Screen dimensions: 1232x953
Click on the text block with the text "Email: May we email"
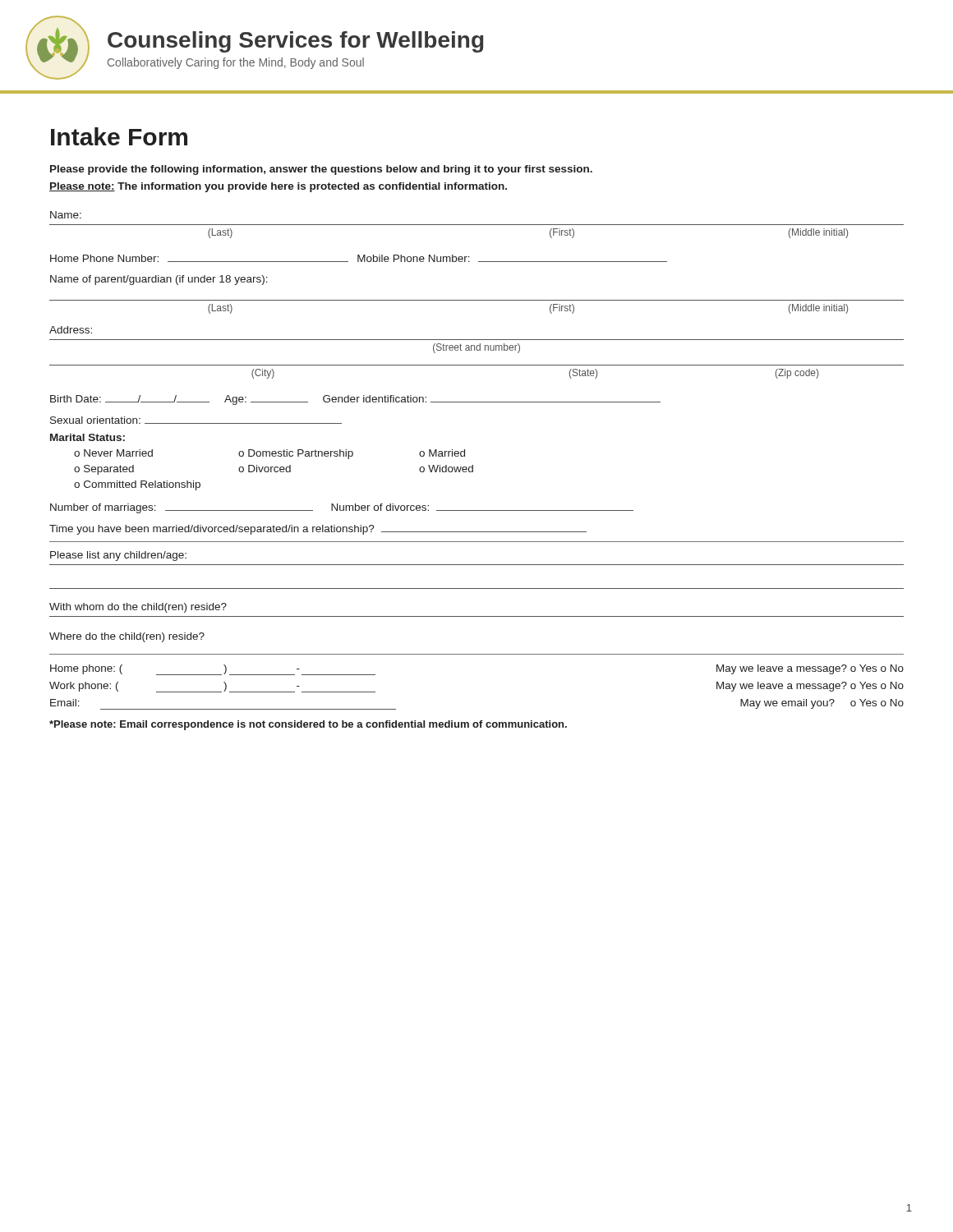click(x=61, y=704)
